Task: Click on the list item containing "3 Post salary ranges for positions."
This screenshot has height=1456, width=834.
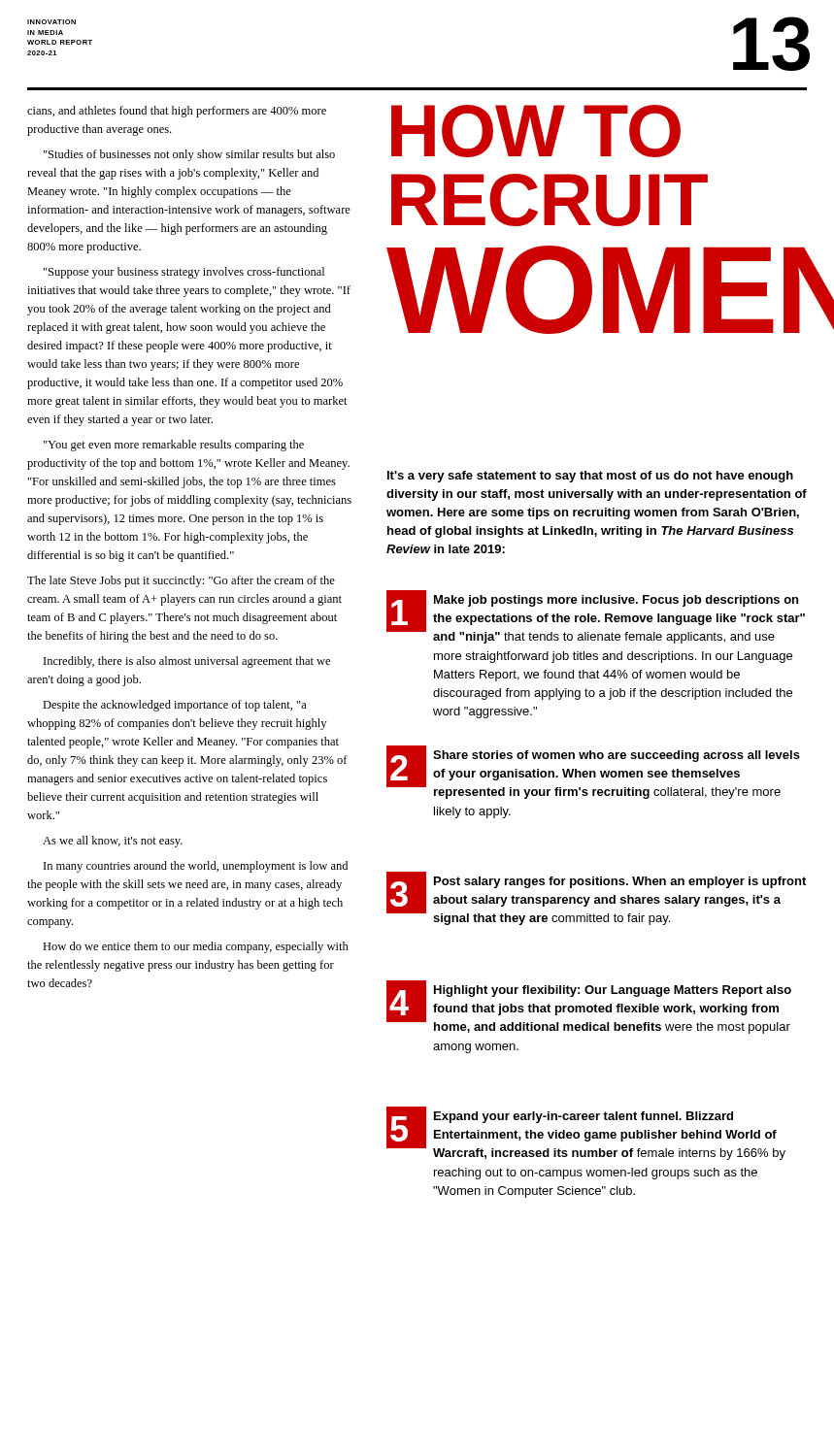Action: coord(597,900)
